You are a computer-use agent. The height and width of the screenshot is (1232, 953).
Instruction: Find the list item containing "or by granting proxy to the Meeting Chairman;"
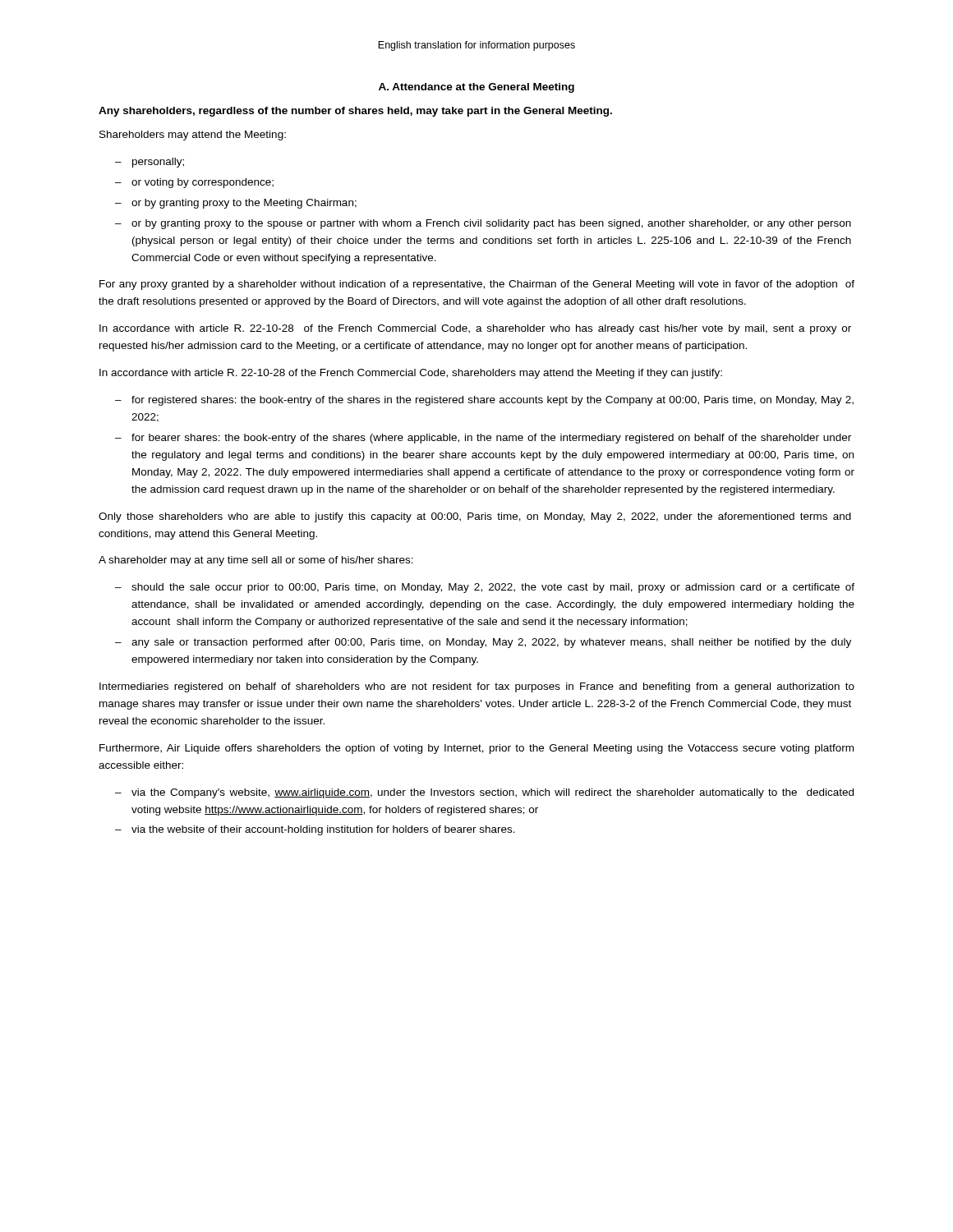coord(244,202)
